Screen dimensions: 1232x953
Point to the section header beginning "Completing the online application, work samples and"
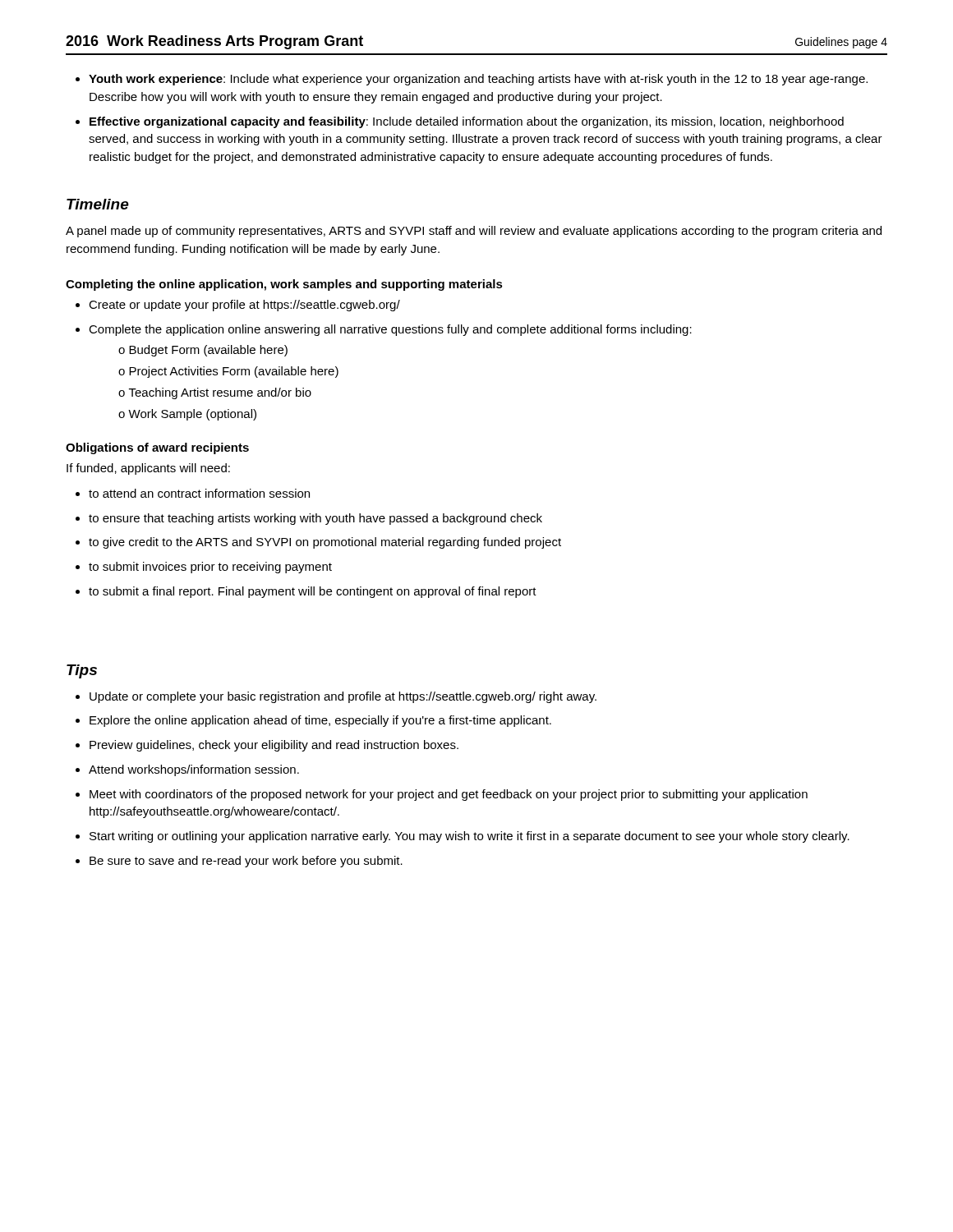click(284, 284)
